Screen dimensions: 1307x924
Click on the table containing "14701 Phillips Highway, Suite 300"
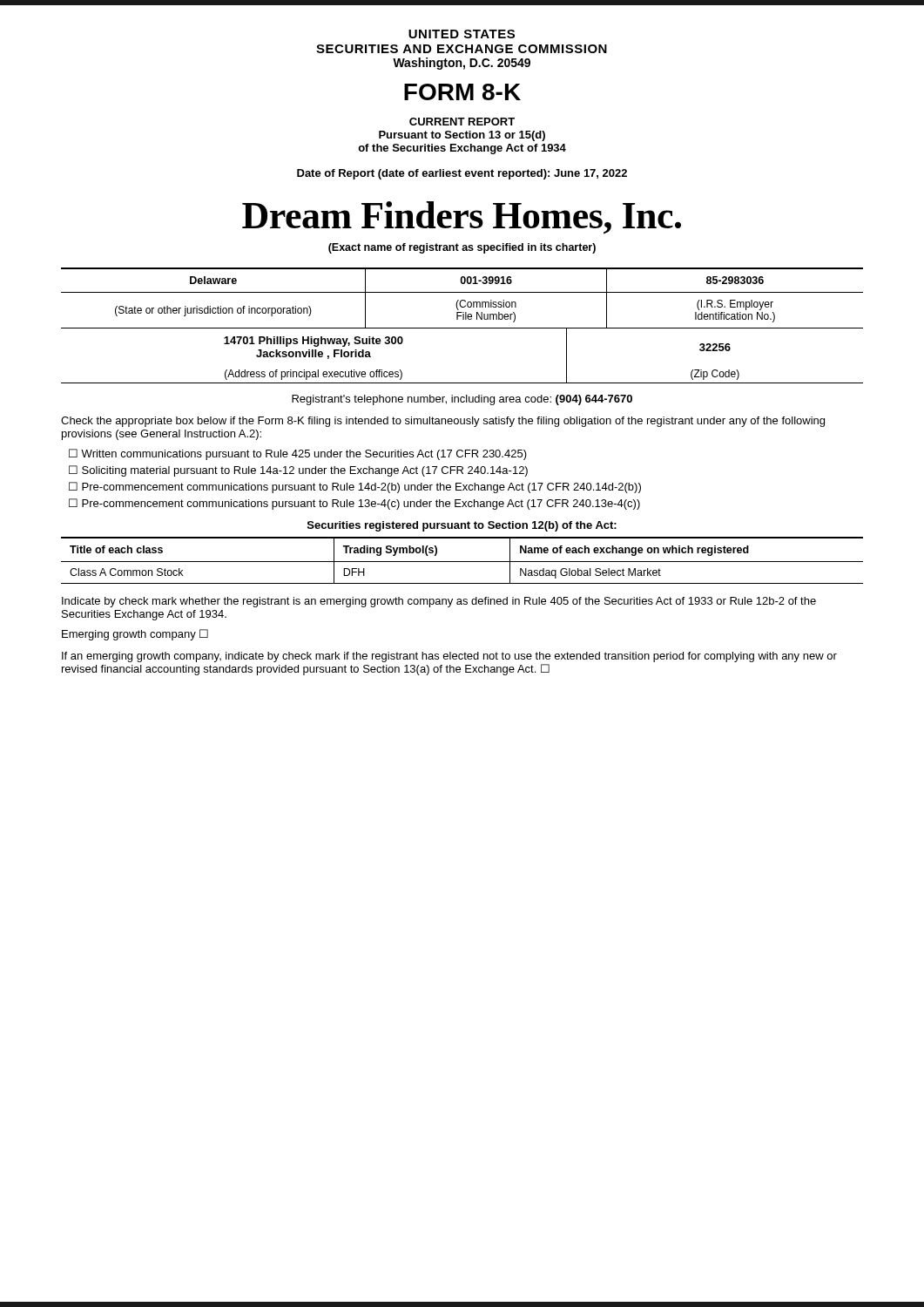pyautogui.click(x=462, y=356)
